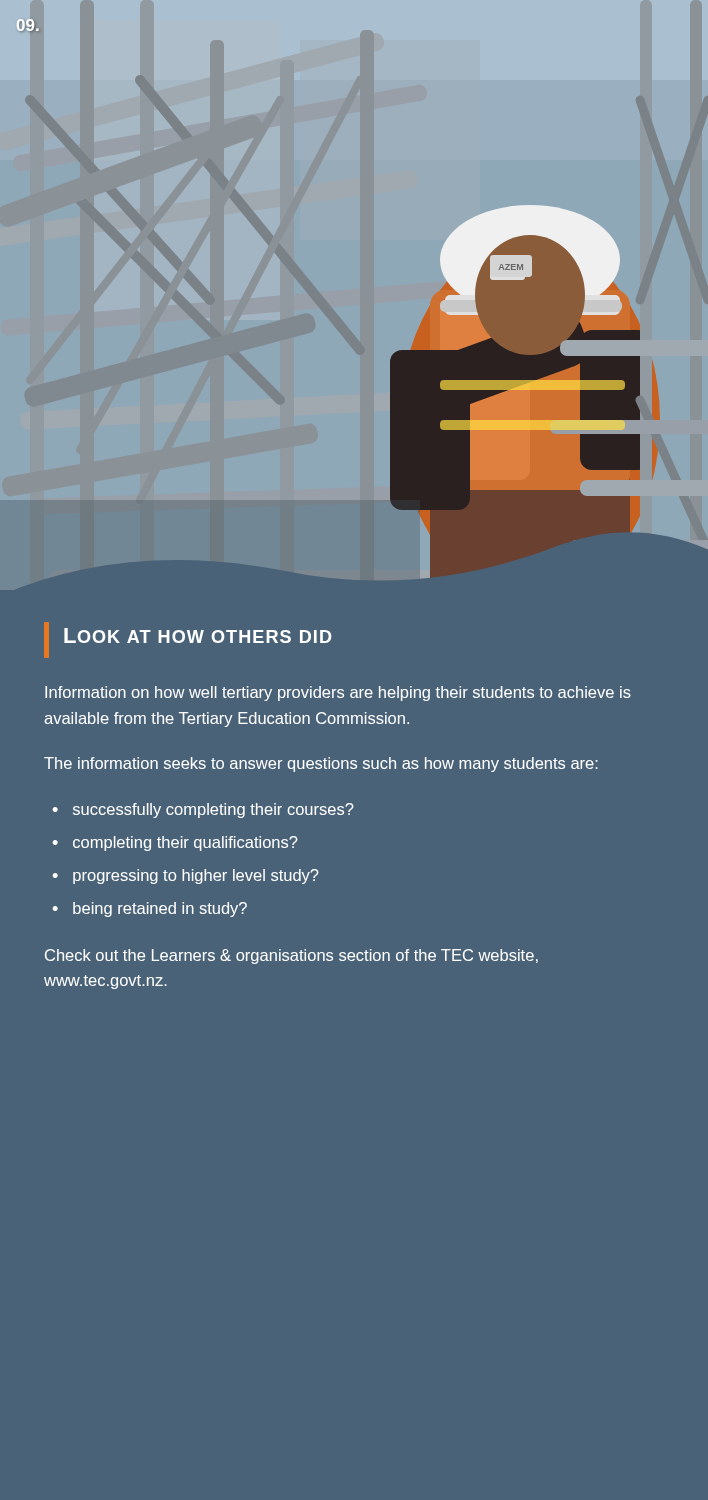
Task: Locate the text "• completing their qualifications?"
Action: (x=175, y=843)
